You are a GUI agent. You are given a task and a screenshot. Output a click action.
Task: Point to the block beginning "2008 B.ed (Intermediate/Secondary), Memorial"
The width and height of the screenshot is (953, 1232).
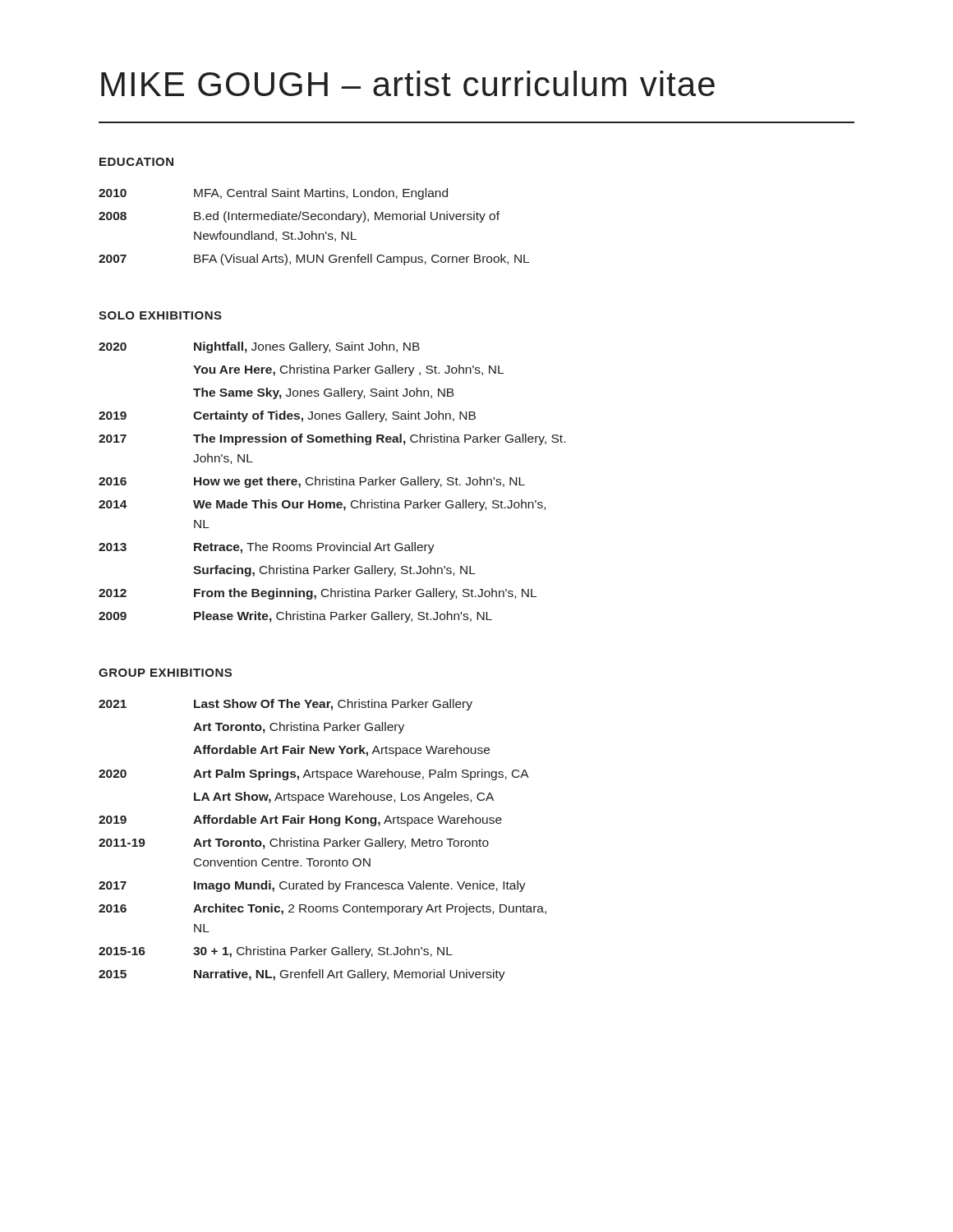tap(476, 226)
